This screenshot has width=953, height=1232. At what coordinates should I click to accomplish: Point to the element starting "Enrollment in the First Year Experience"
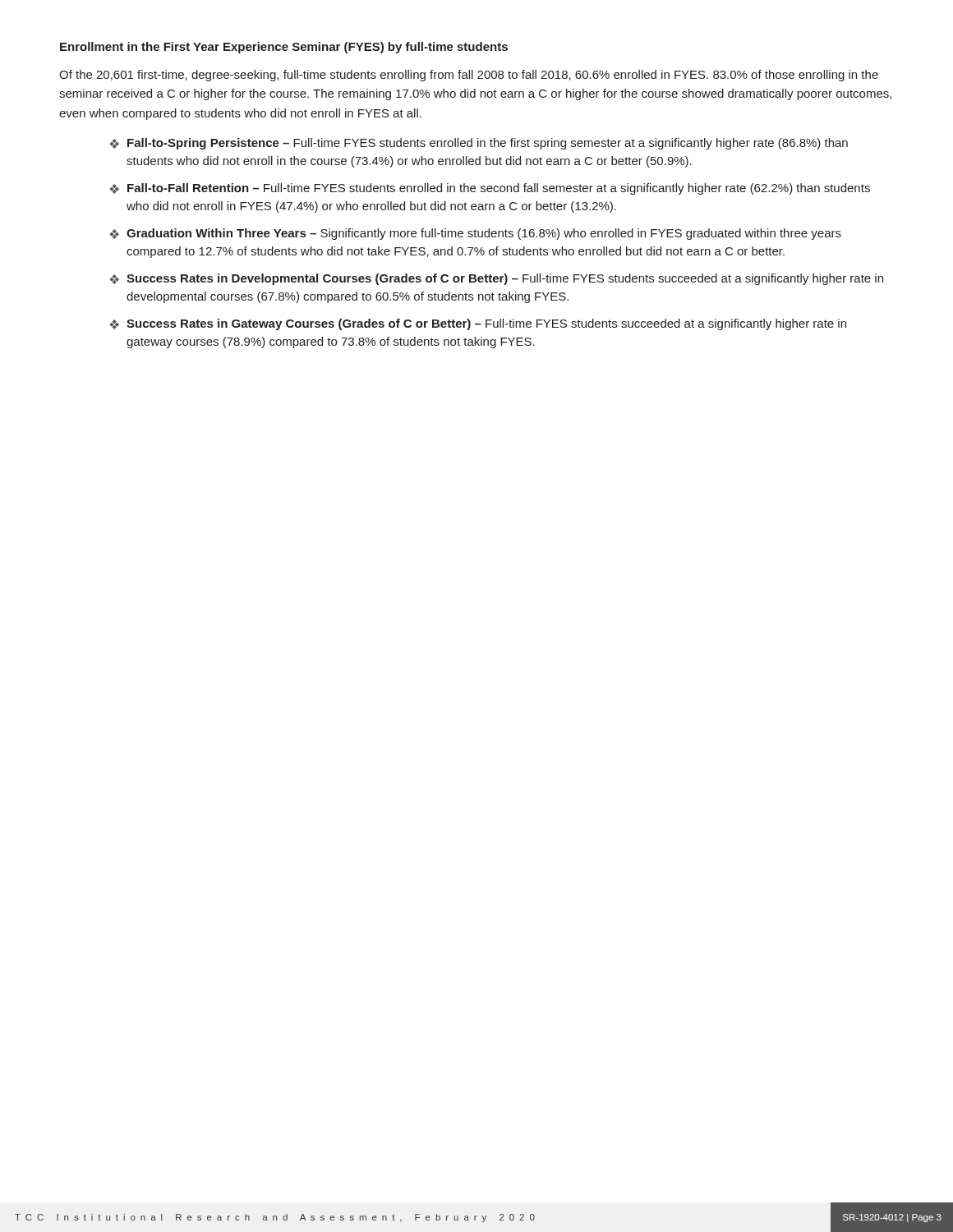[x=284, y=46]
